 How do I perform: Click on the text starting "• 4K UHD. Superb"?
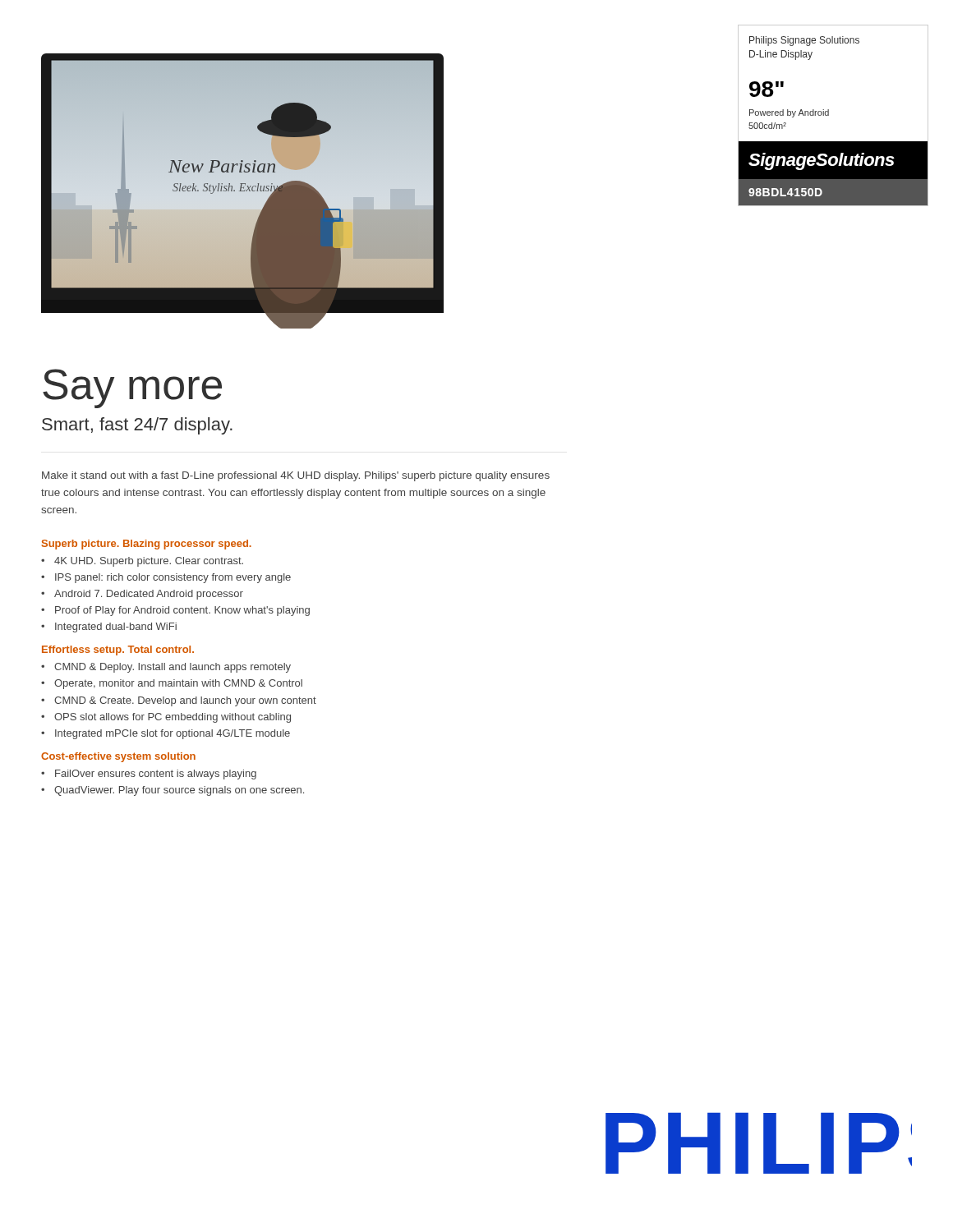click(143, 561)
